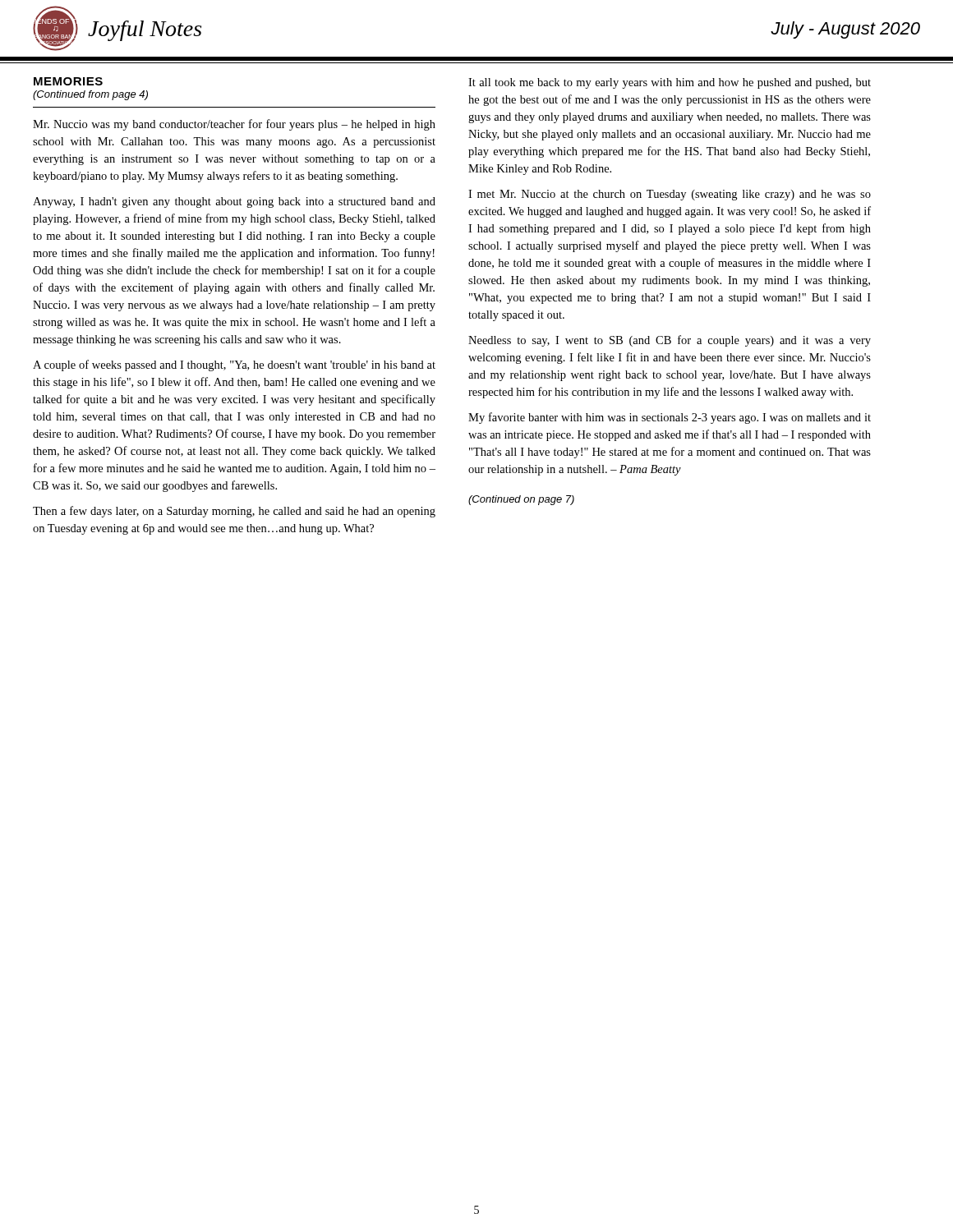Find the text block containing "My favorite banter with him was"

[x=670, y=444]
